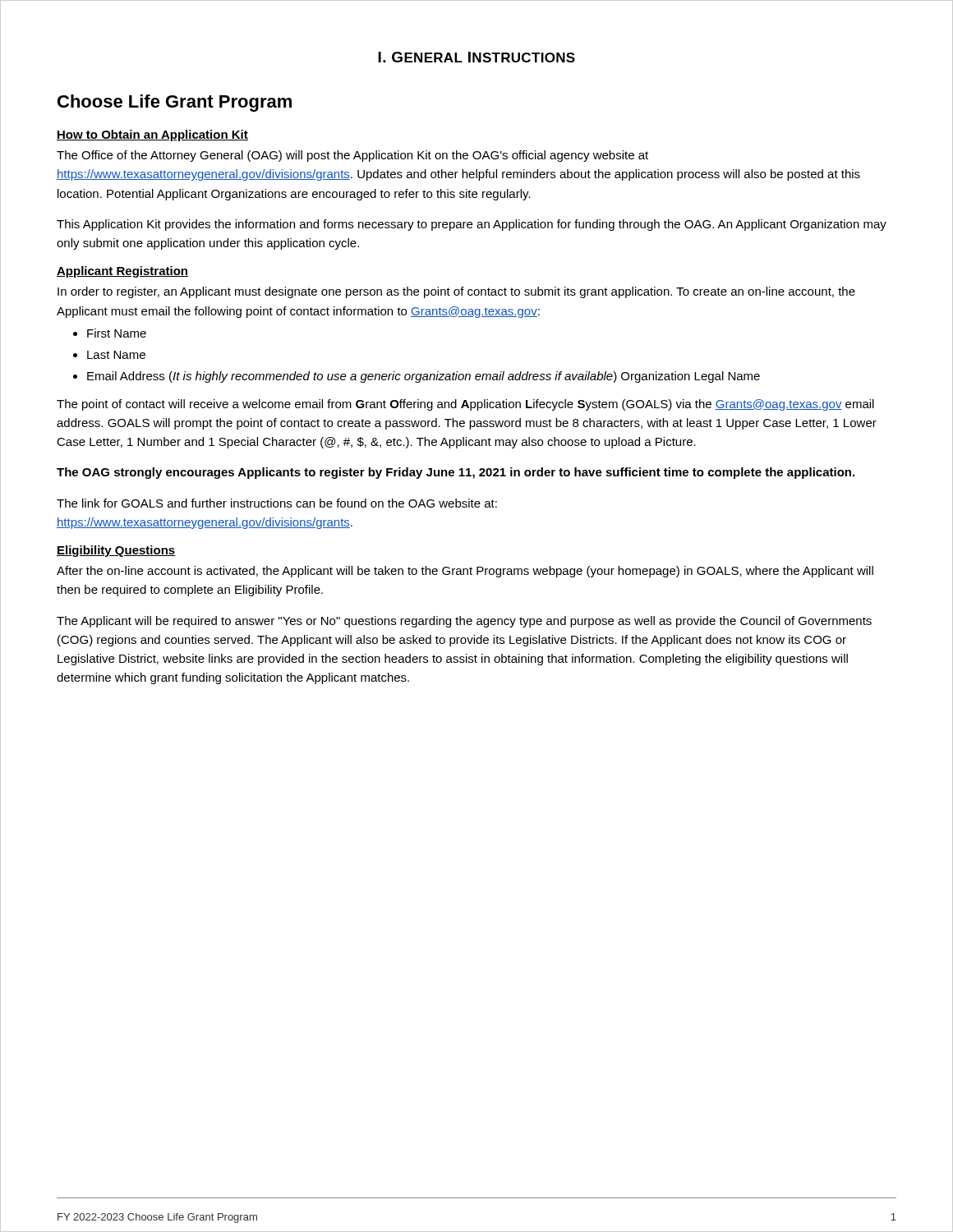Find the text block containing "The point of"
Screen dimensions: 1232x953
[467, 422]
